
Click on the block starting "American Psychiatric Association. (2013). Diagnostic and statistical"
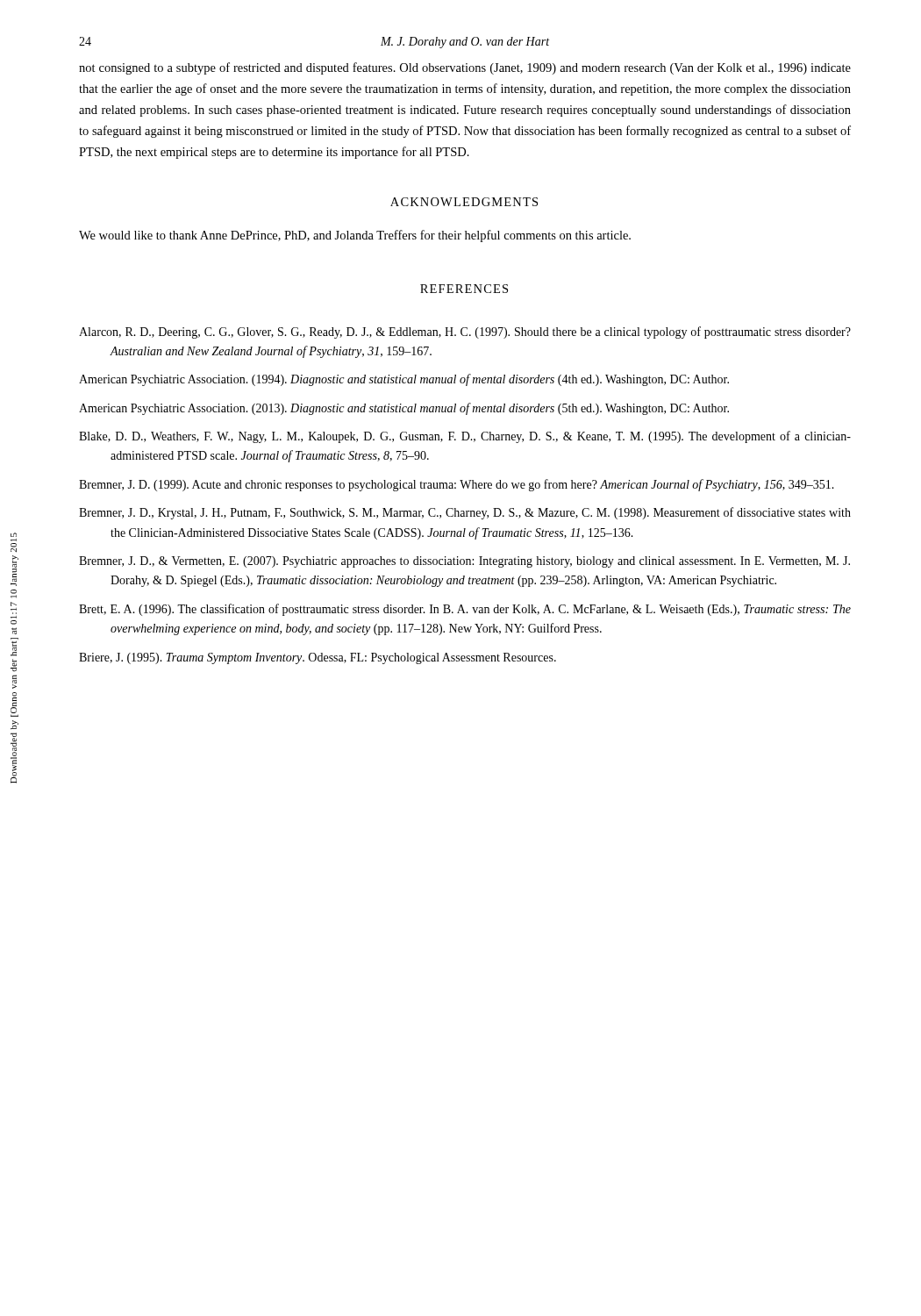(404, 408)
